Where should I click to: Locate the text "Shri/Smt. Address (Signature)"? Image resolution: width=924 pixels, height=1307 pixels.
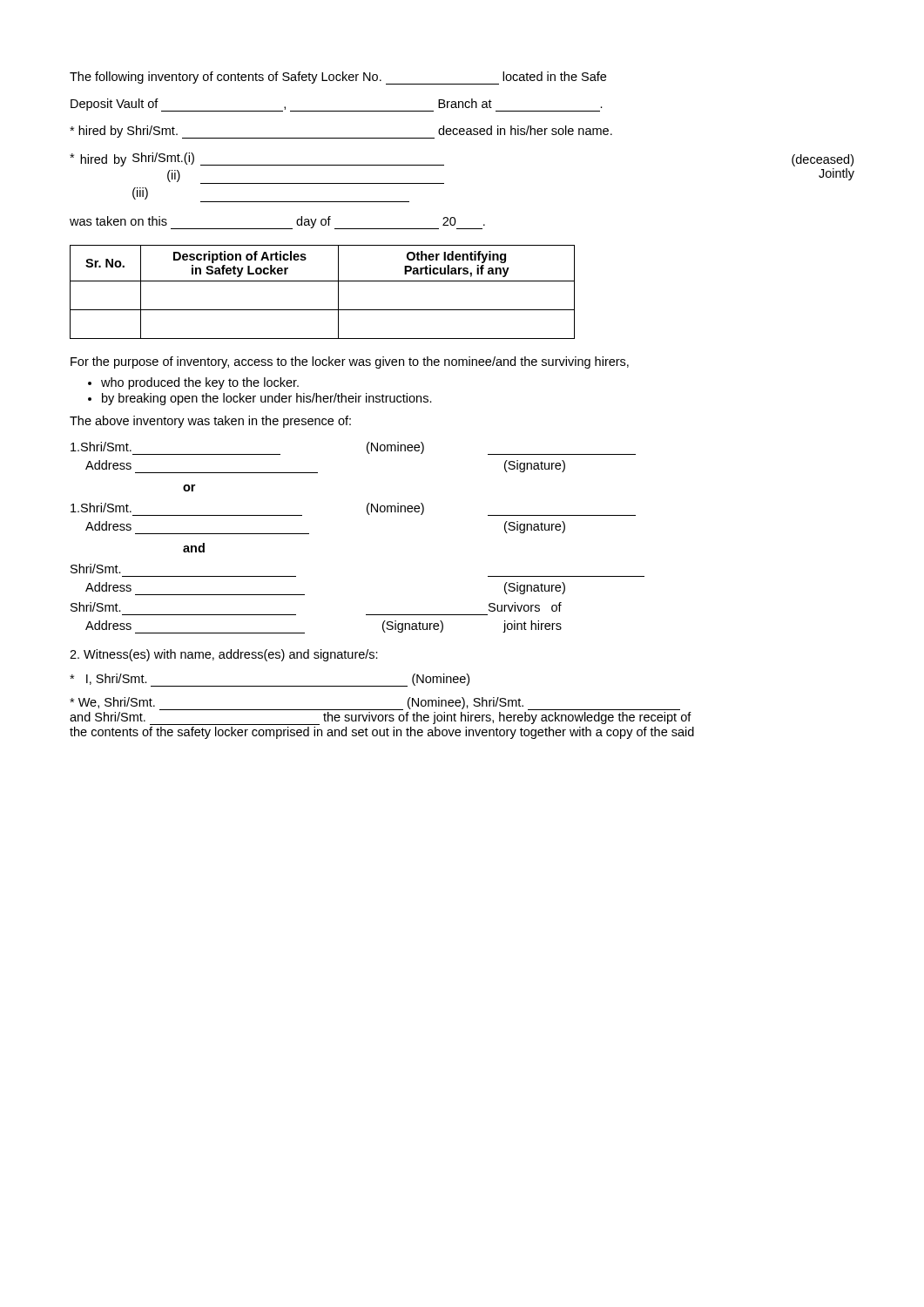(96, 569)
